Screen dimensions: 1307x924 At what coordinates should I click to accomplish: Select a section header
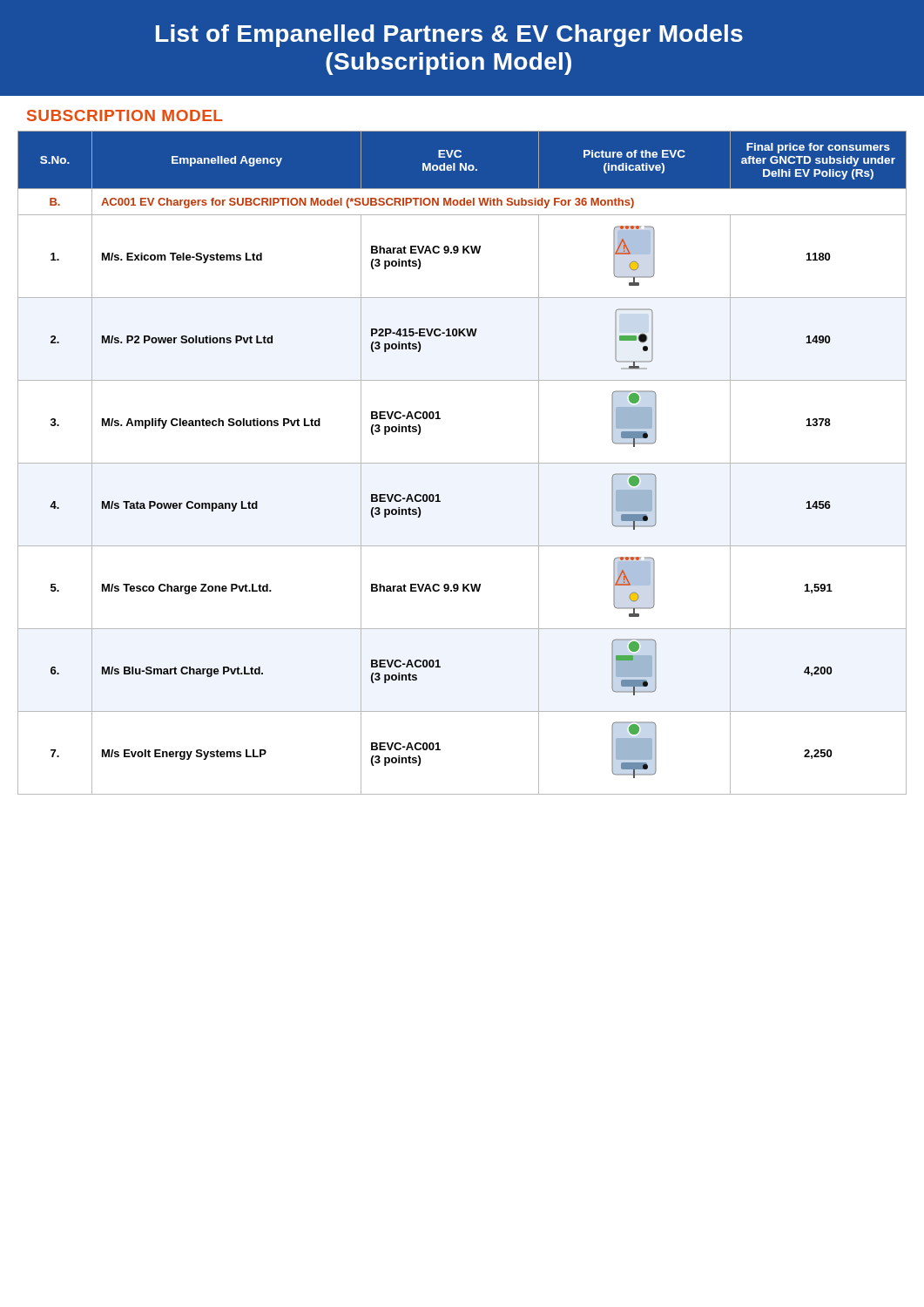(125, 115)
